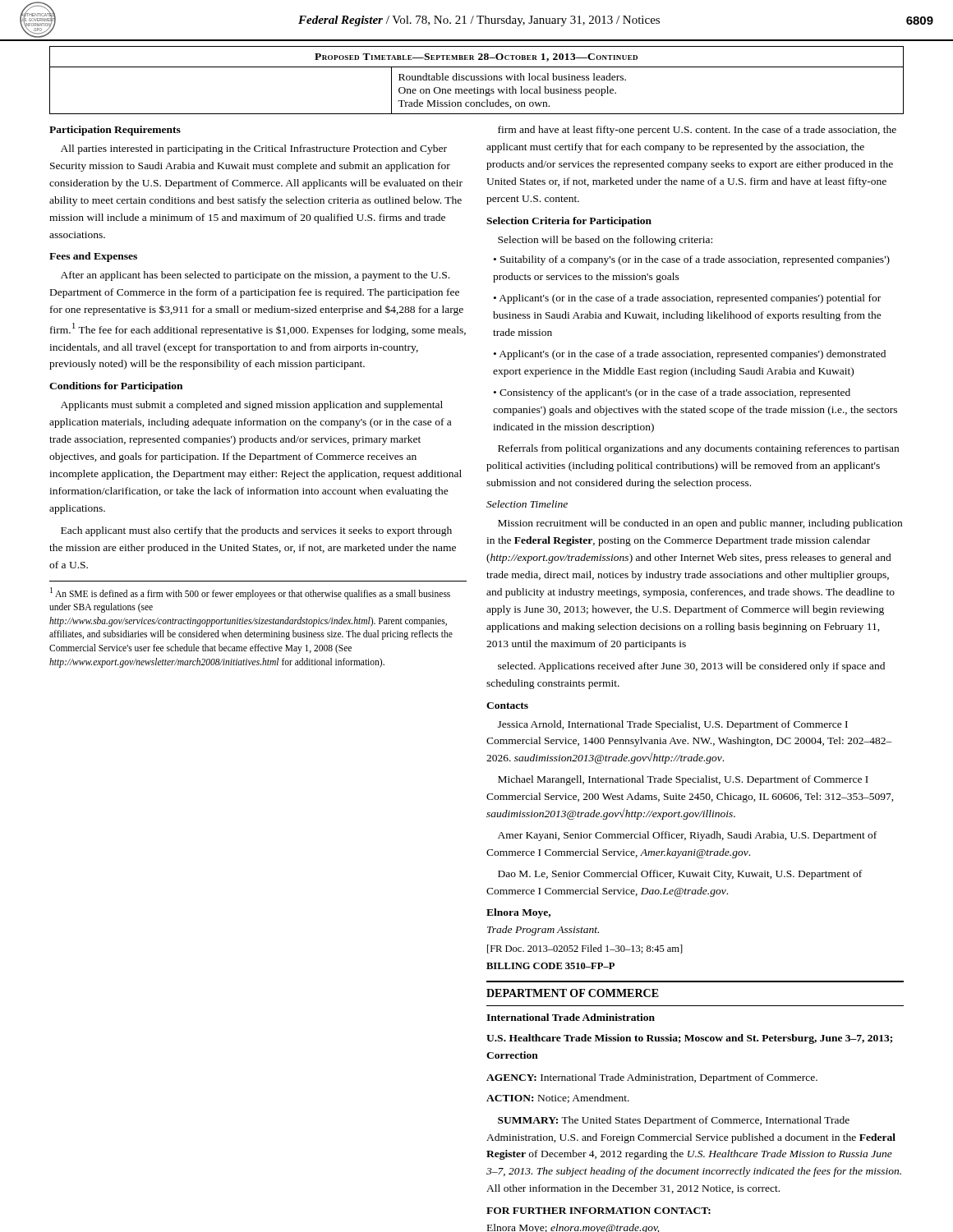This screenshot has height=1232, width=953.
Task: Locate the block of text that opens with "AGENCY: International Trade"
Action: 652,1077
